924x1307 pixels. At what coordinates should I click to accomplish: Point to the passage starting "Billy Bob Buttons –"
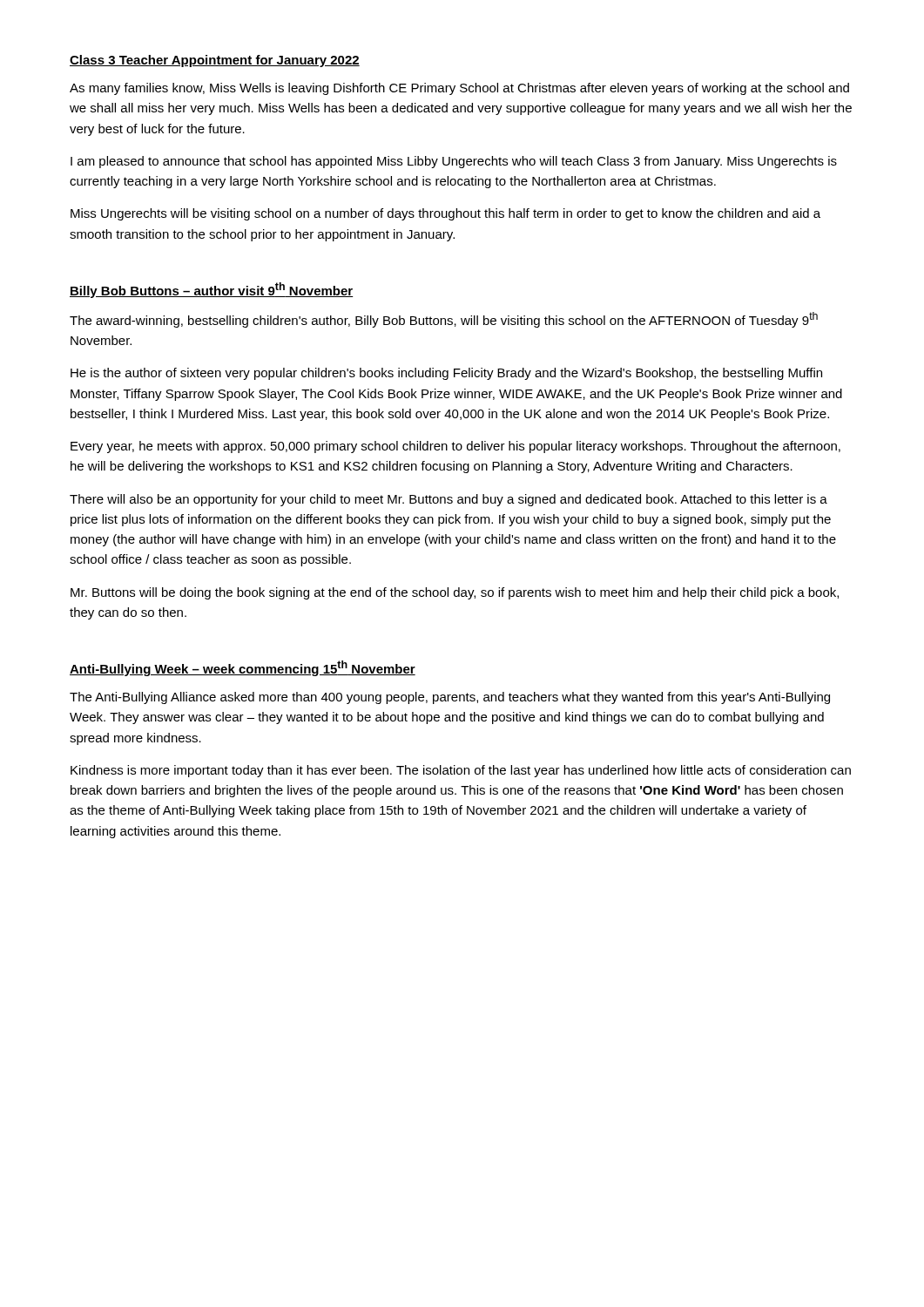[211, 289]
